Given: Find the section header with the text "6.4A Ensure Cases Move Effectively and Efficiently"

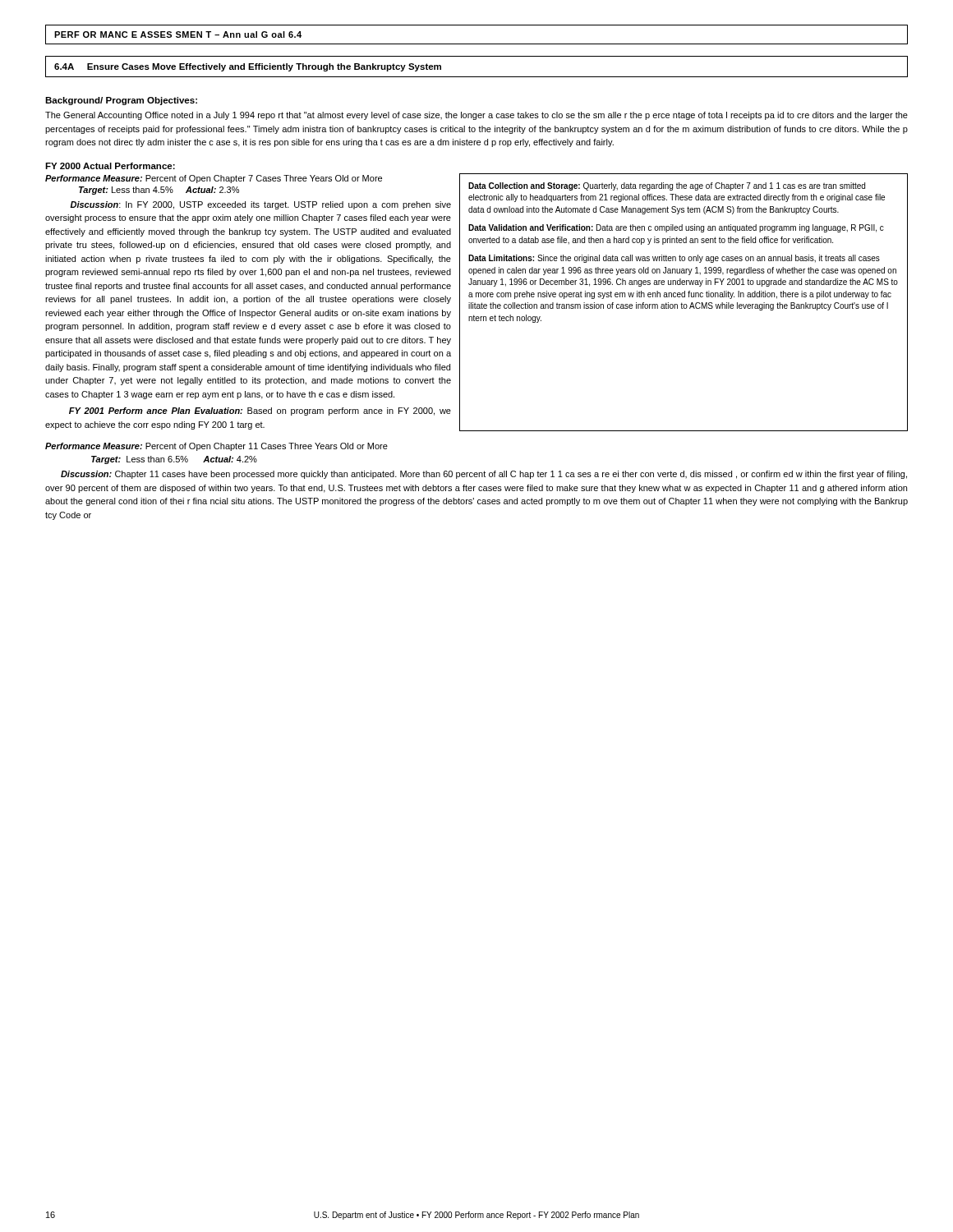Looking at the screenshot, I should point(248,67).
